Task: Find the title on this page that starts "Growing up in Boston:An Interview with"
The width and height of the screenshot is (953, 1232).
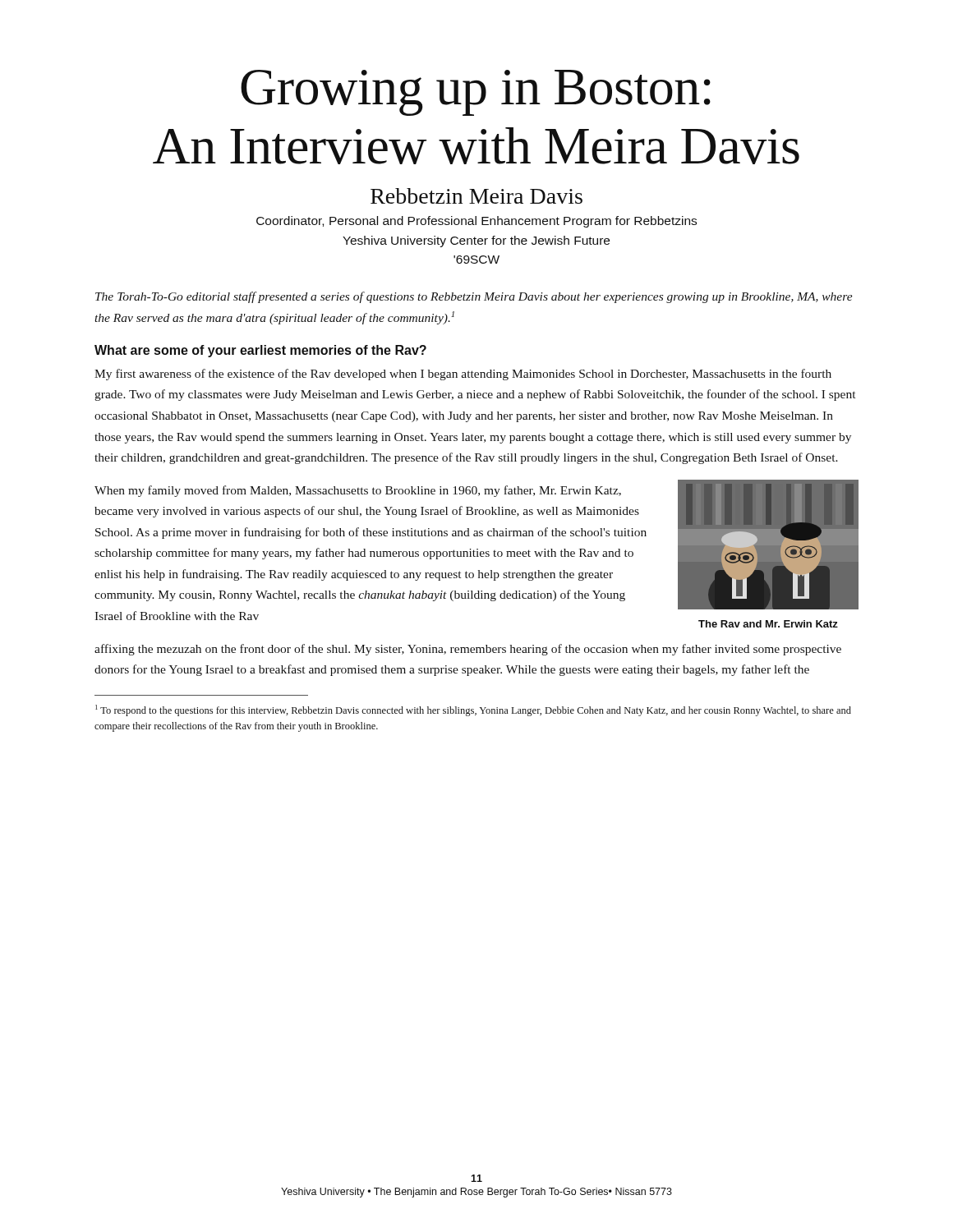Action: point(476,163)
